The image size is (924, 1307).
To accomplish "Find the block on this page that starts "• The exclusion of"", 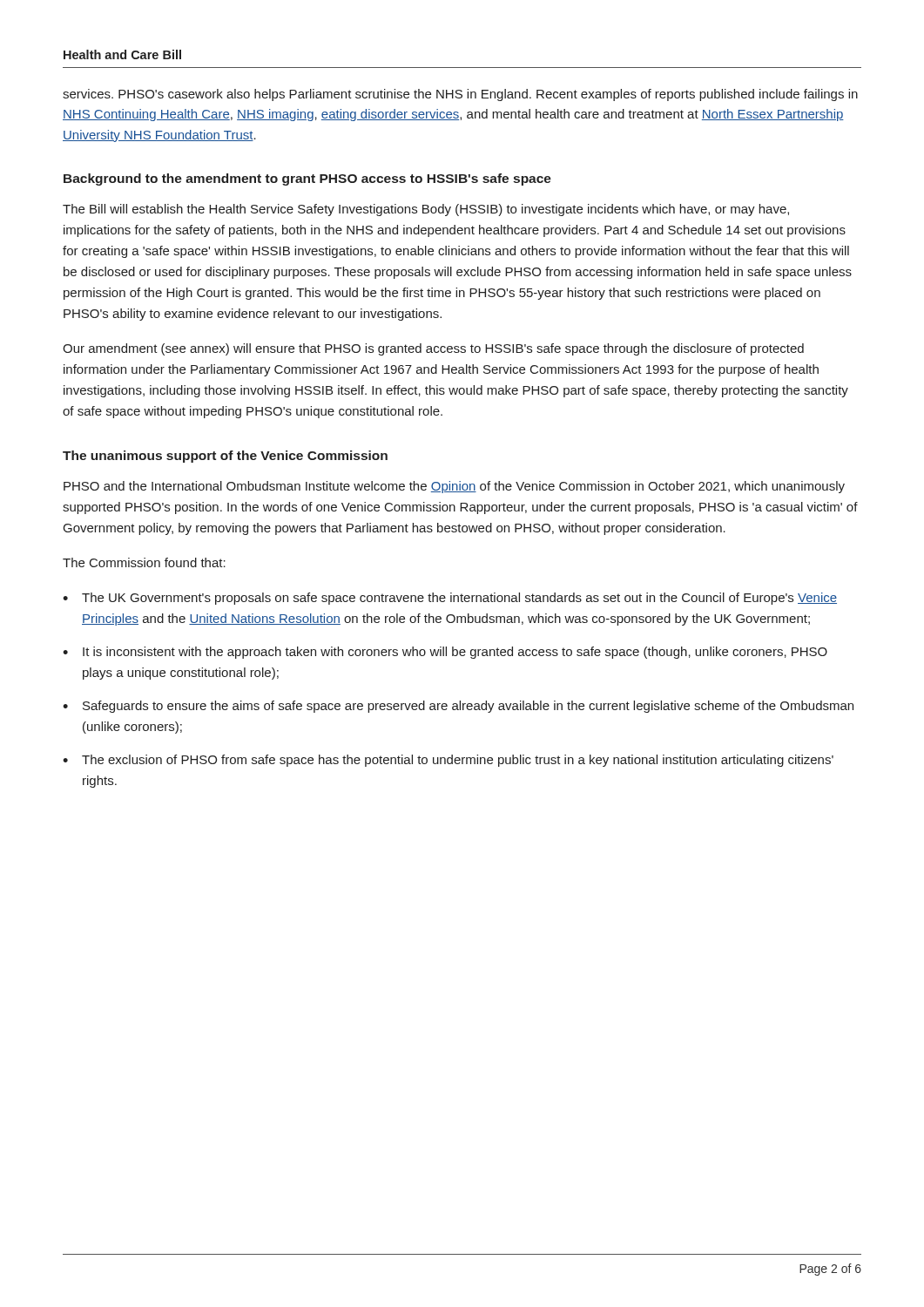I will pyautogui.click(x=462, y=770).
